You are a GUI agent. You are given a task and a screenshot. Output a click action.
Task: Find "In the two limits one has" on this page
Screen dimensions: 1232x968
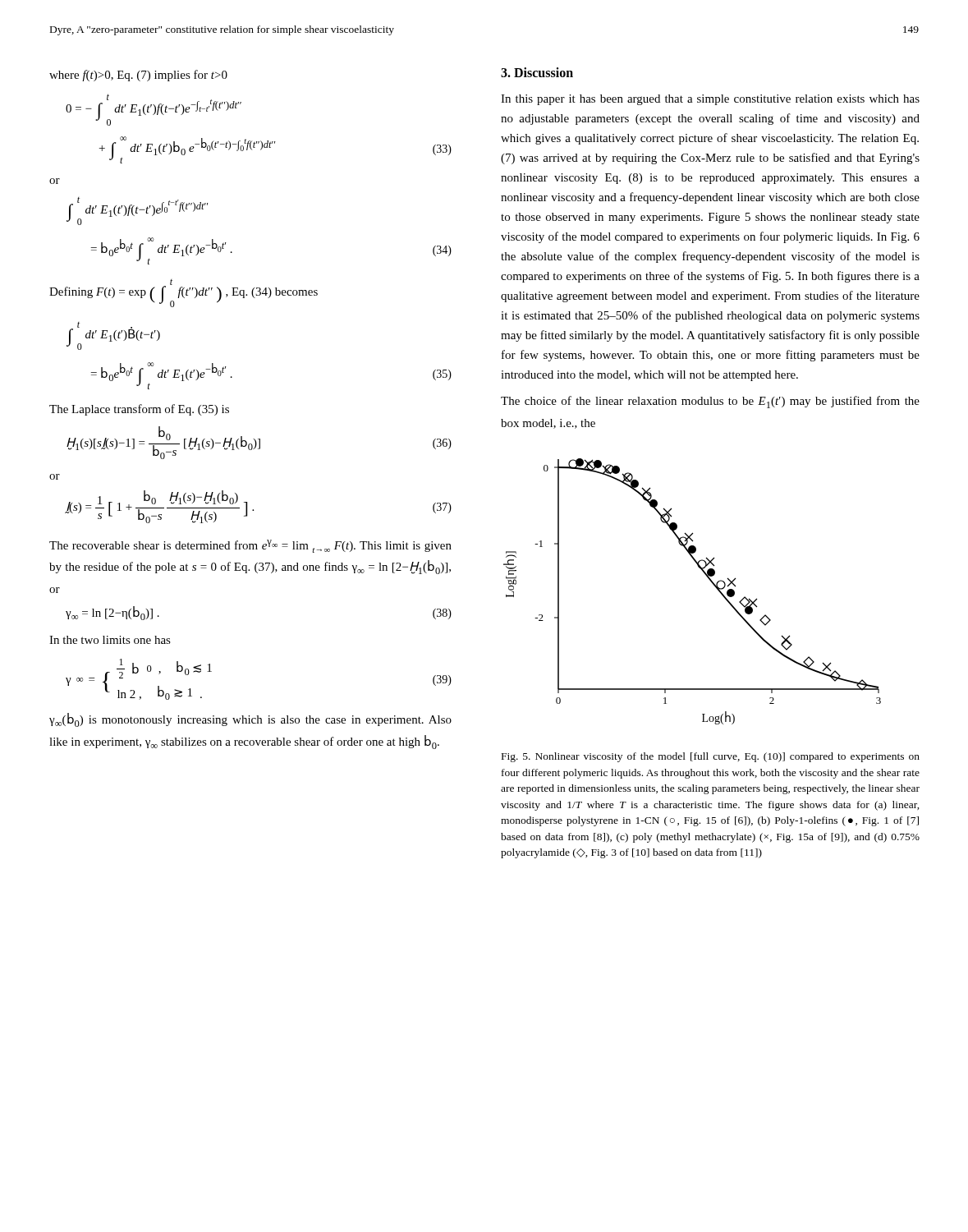click(110, 640)
